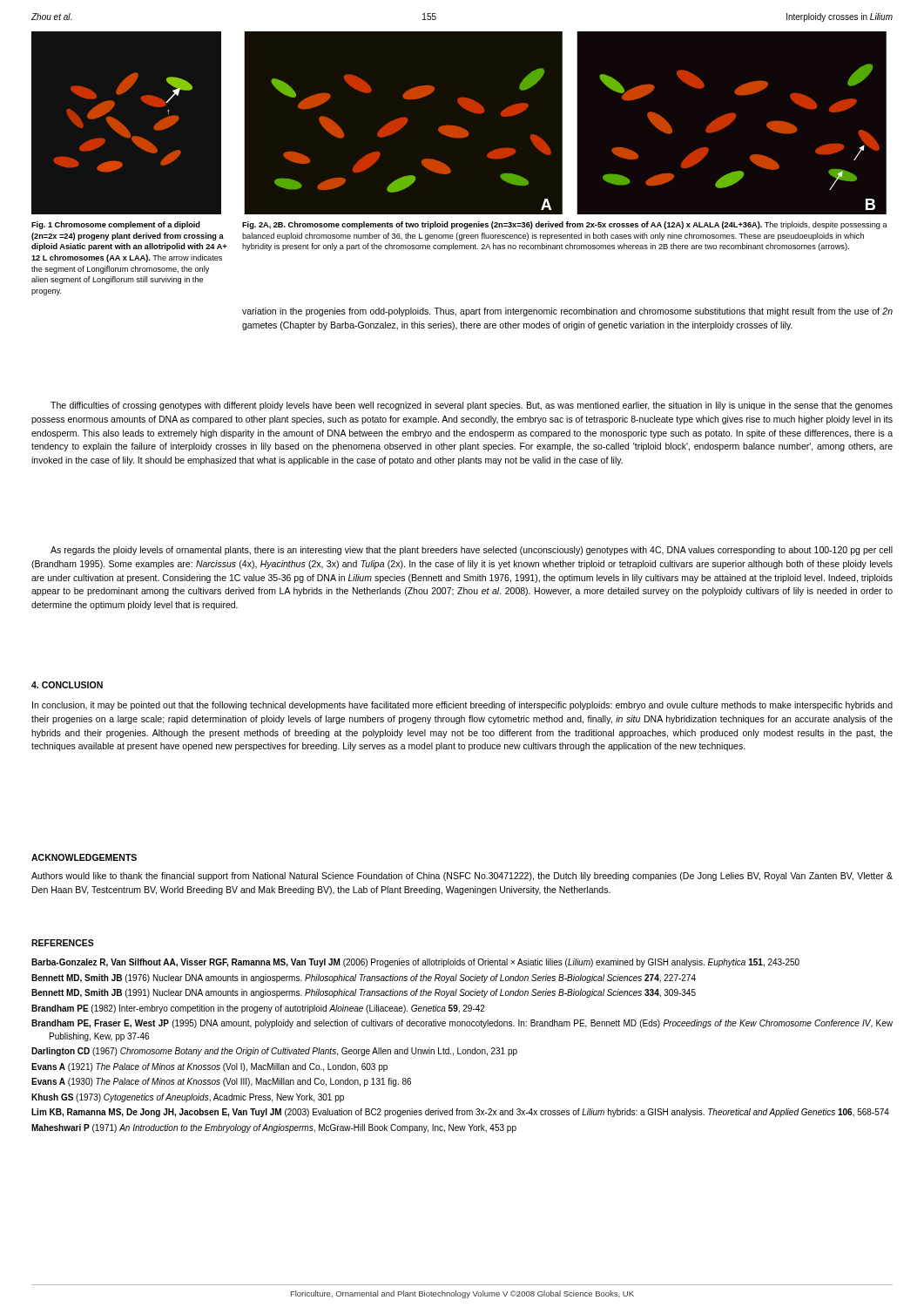The image size is (924, 1307).
Task: Find the element starting "Darlington CD (1967) Chromosome Botany"
Action: (274, 1051)
